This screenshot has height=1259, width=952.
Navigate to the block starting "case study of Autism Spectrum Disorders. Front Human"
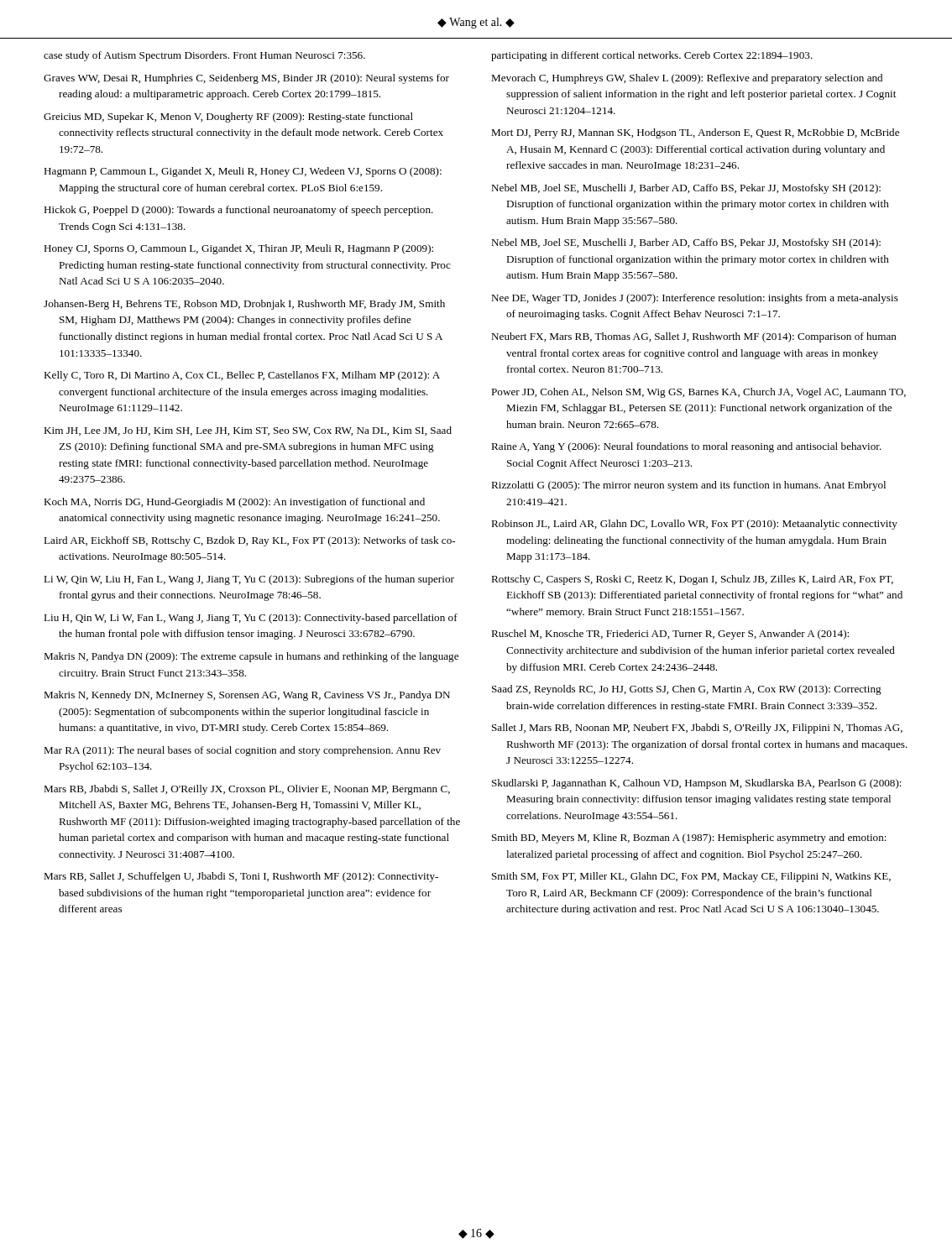(205, 55)
